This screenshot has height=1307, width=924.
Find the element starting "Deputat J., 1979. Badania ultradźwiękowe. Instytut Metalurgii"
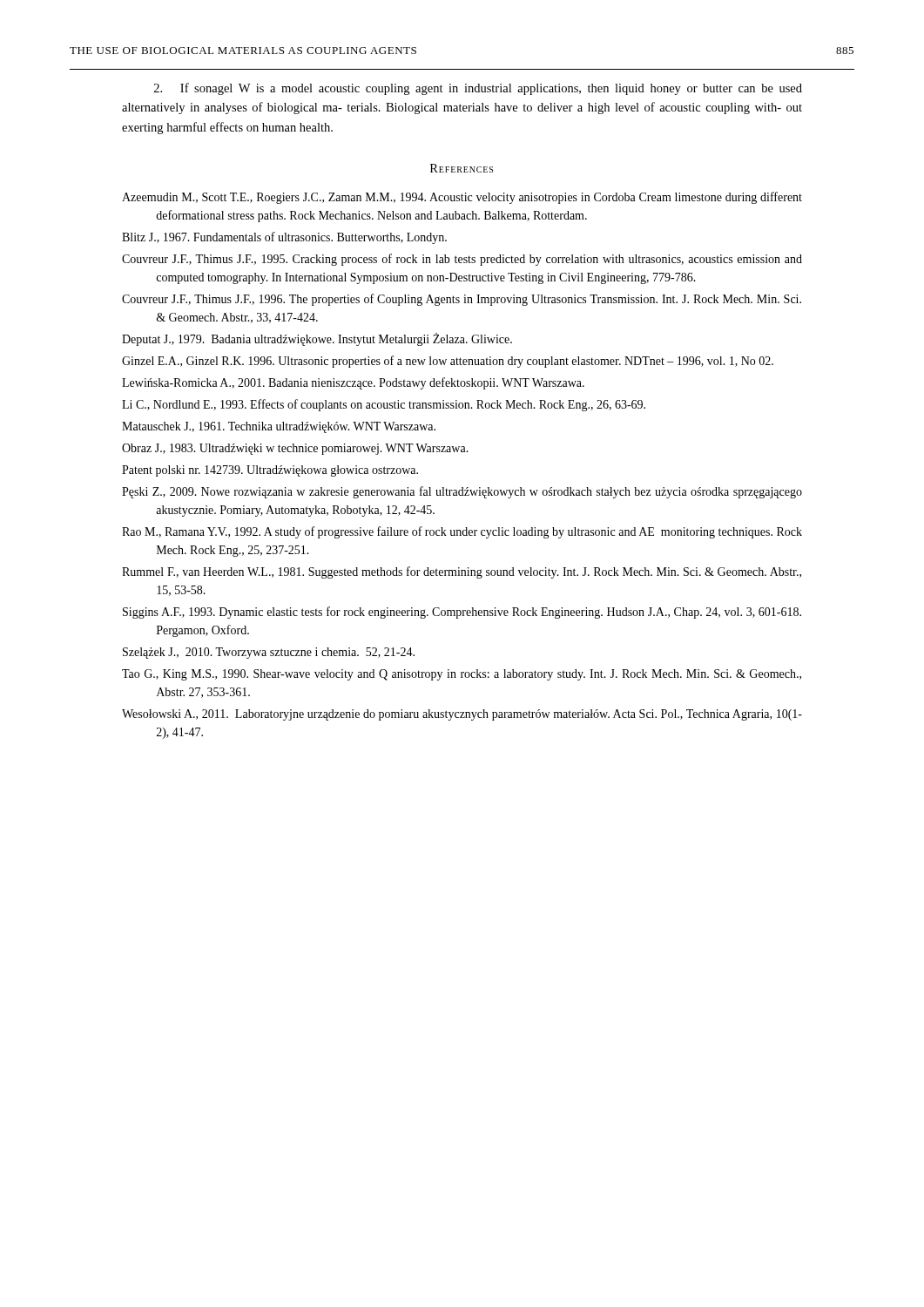point(317,340)
